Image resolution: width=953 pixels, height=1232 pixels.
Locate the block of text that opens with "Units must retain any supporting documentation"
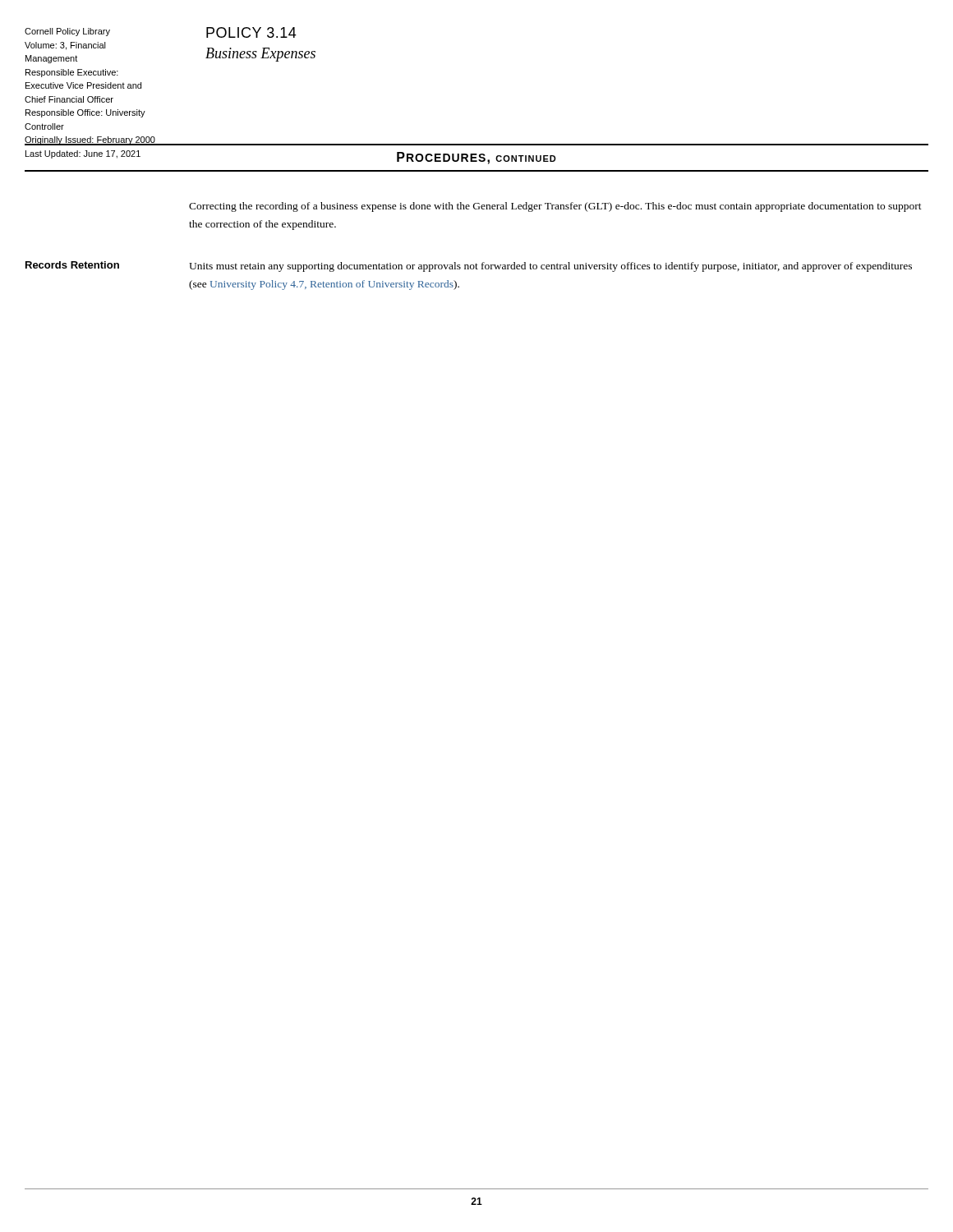tap(551, 274)
